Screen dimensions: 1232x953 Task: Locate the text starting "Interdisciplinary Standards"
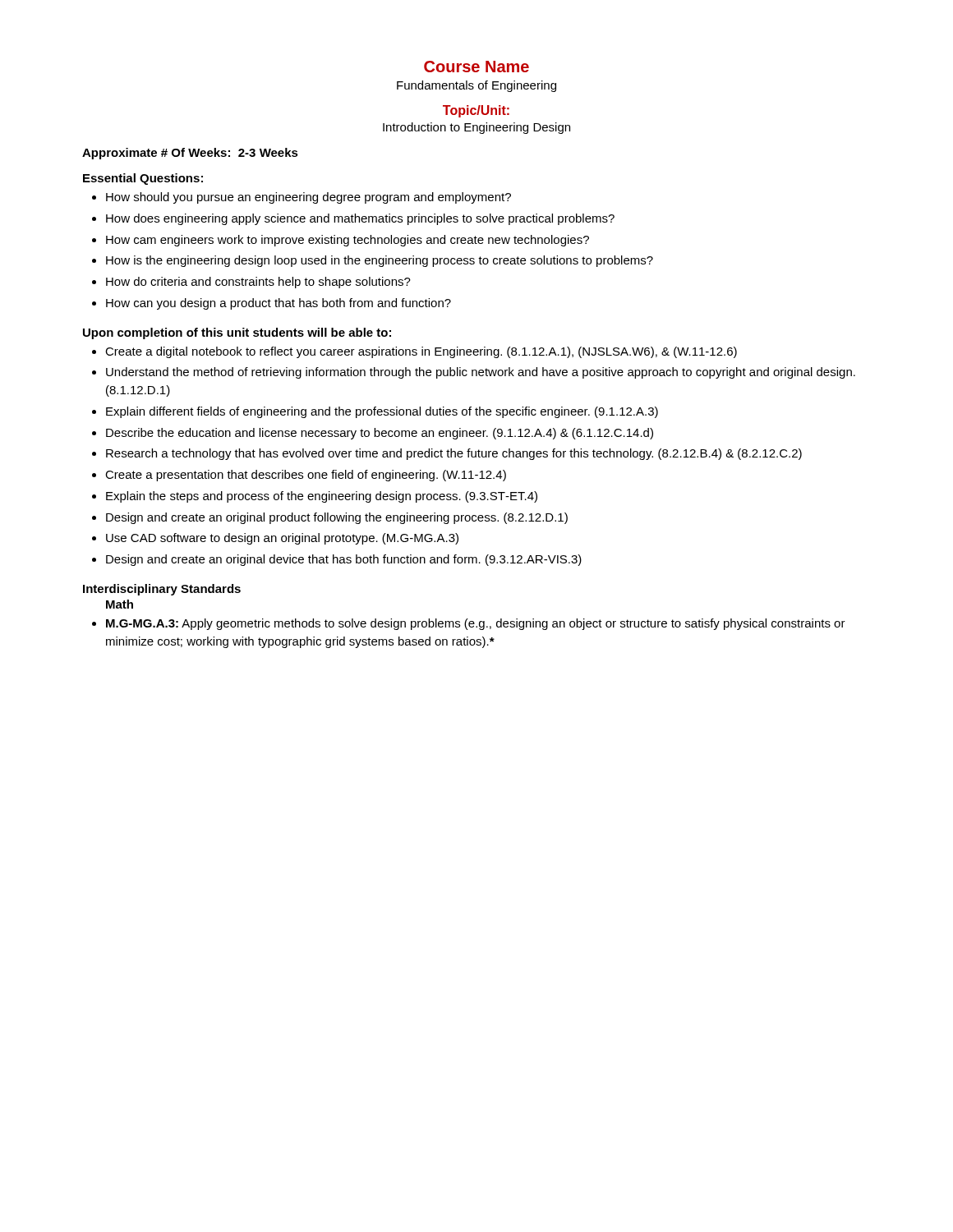162,588
